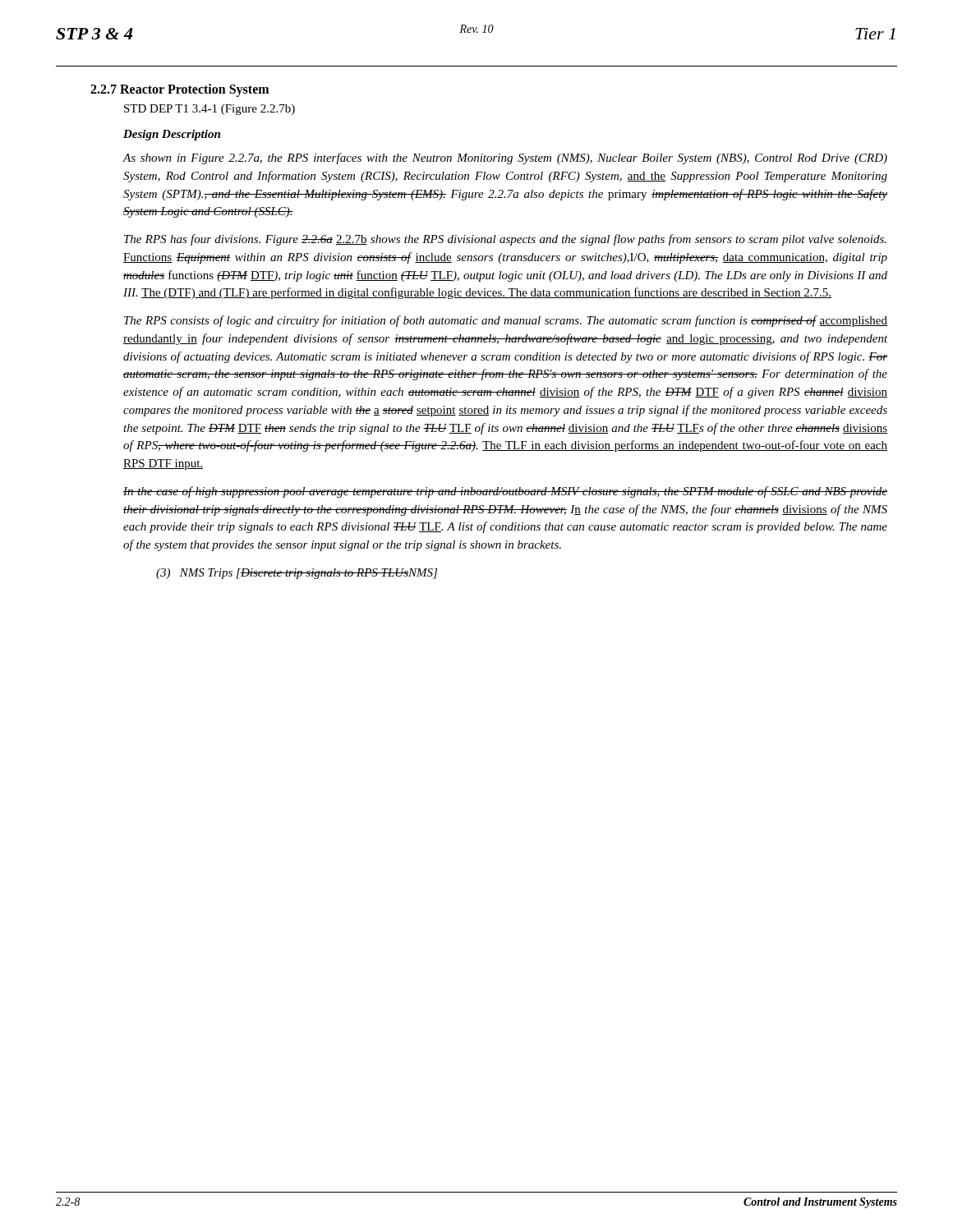
Task: Locate the text block that reads "In the case of high"
Action: click(505, 518)
